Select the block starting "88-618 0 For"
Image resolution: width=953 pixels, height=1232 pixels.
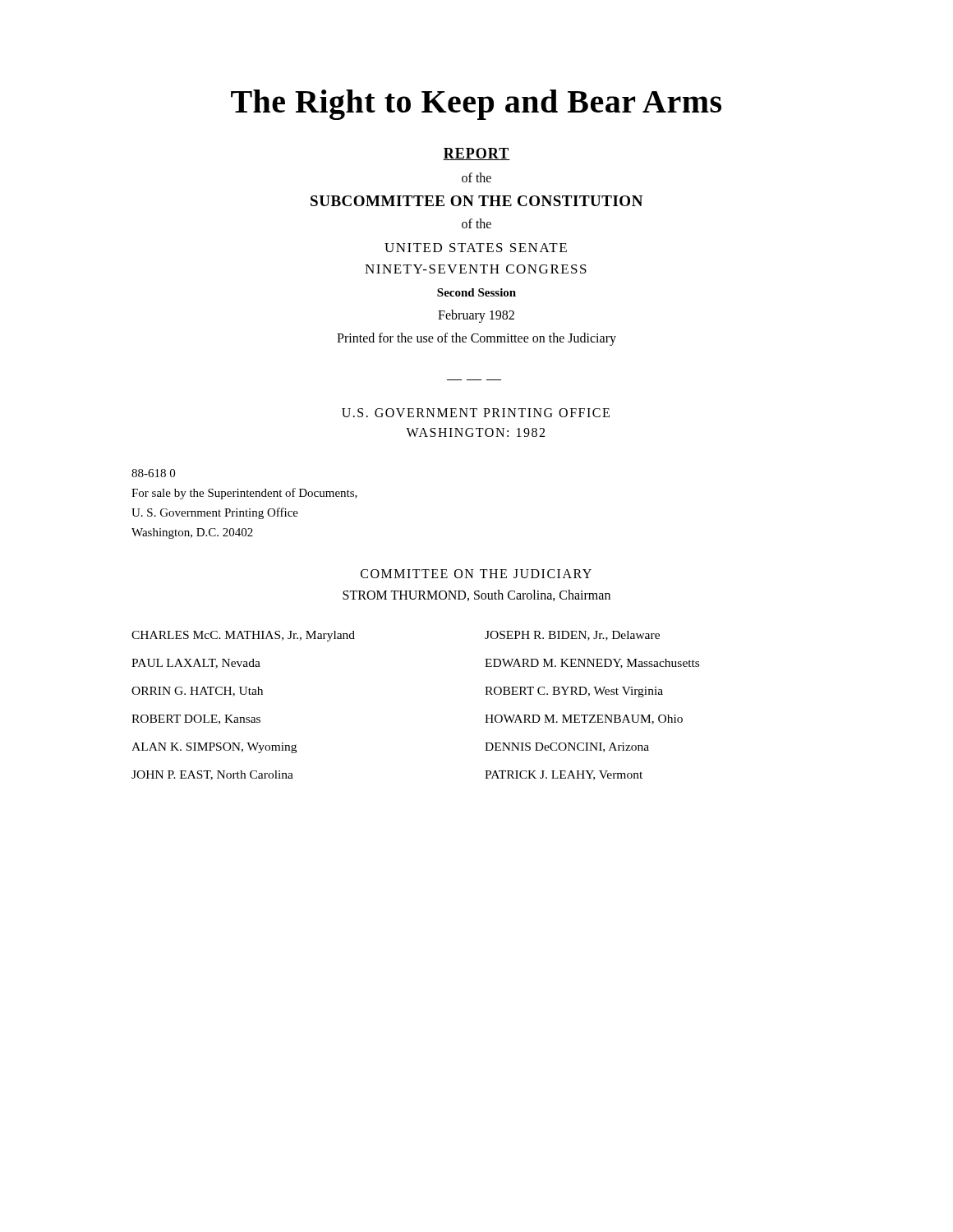pyautogui.click(x=245, y=503)
